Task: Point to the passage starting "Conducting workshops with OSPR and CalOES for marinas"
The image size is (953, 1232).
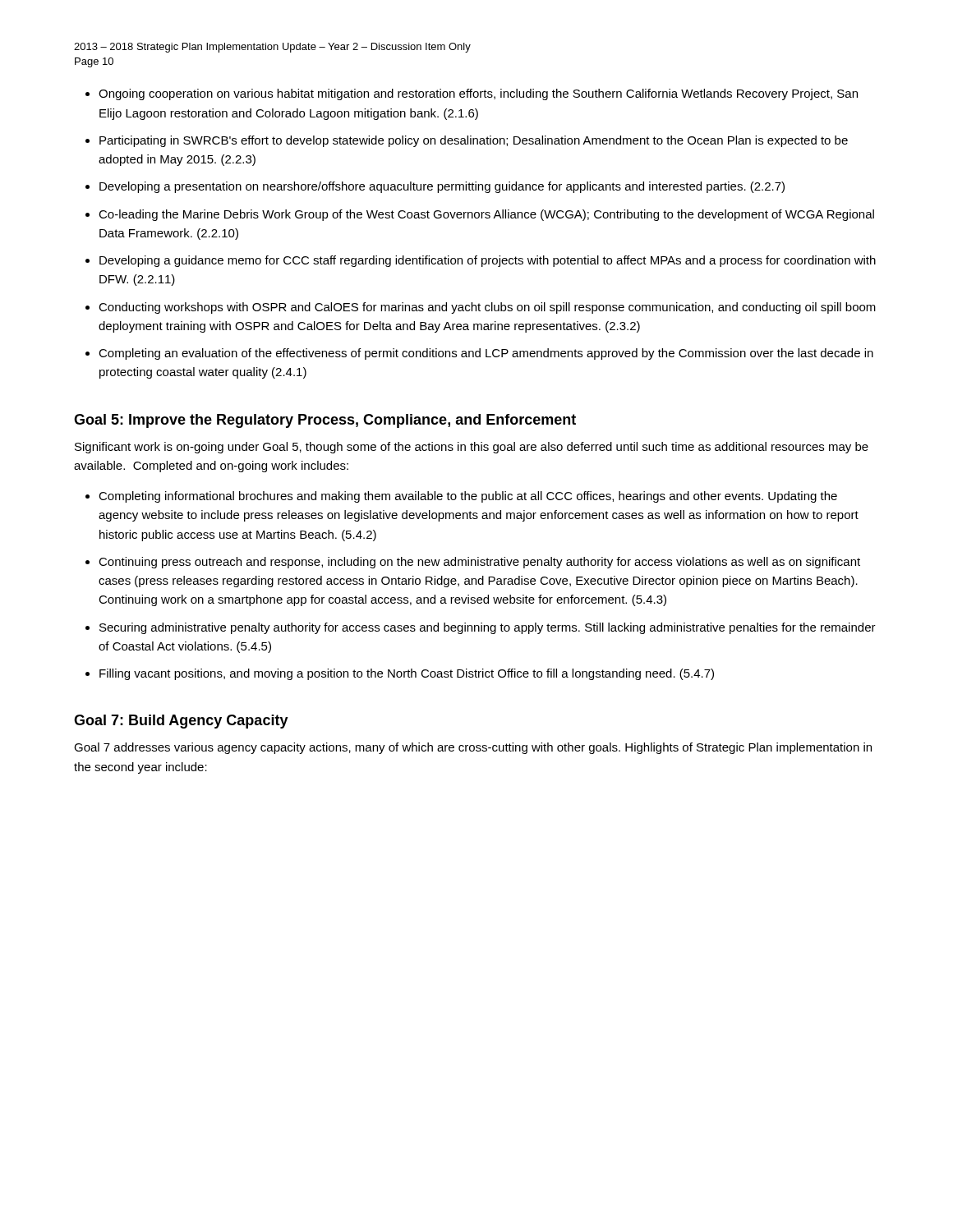Action: pyautogui.click(x=487, y=316)
